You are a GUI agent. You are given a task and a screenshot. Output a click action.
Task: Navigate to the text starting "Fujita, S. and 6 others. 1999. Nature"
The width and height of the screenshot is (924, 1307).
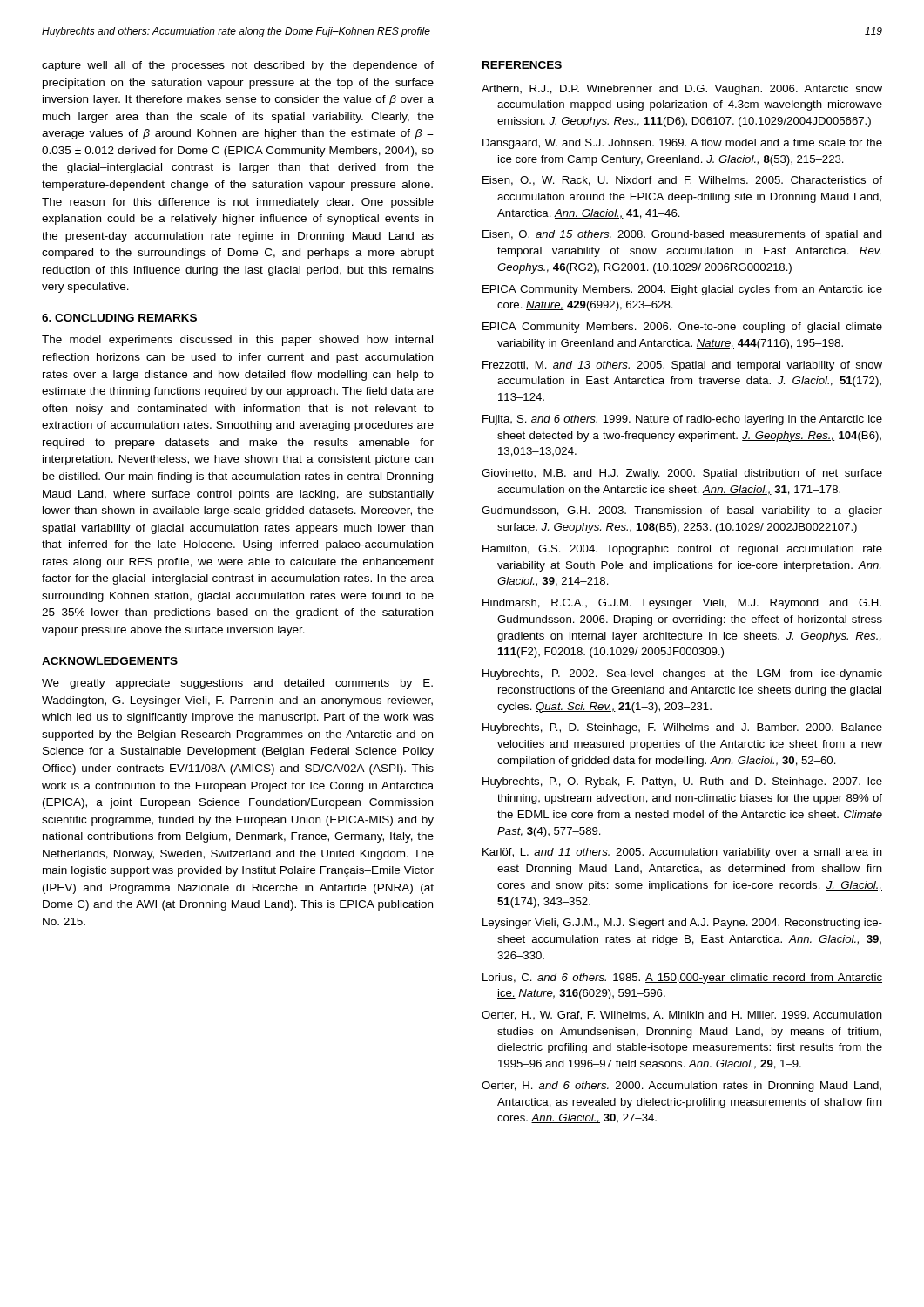pos(682,435)
